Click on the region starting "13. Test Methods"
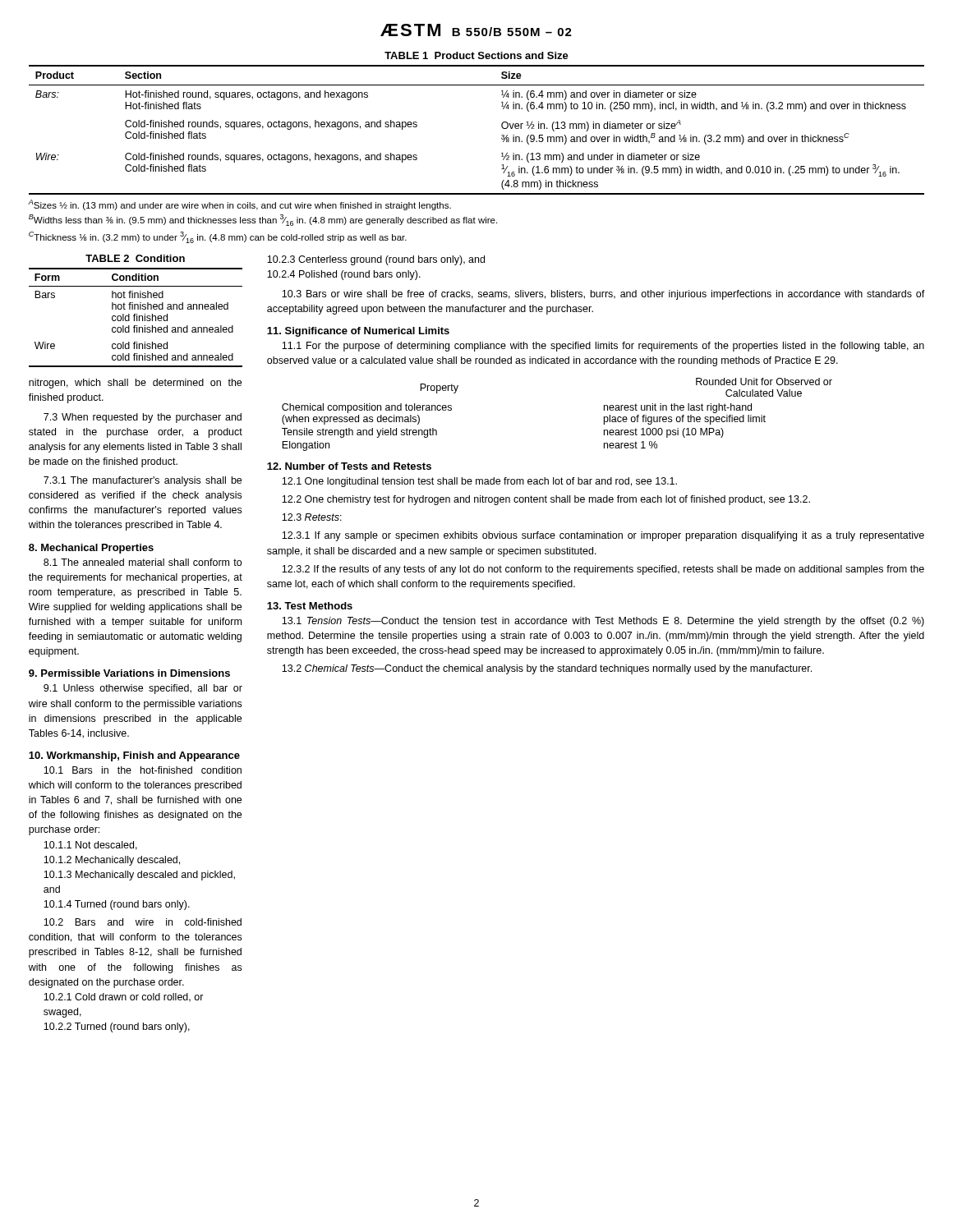 coord(310,606)
